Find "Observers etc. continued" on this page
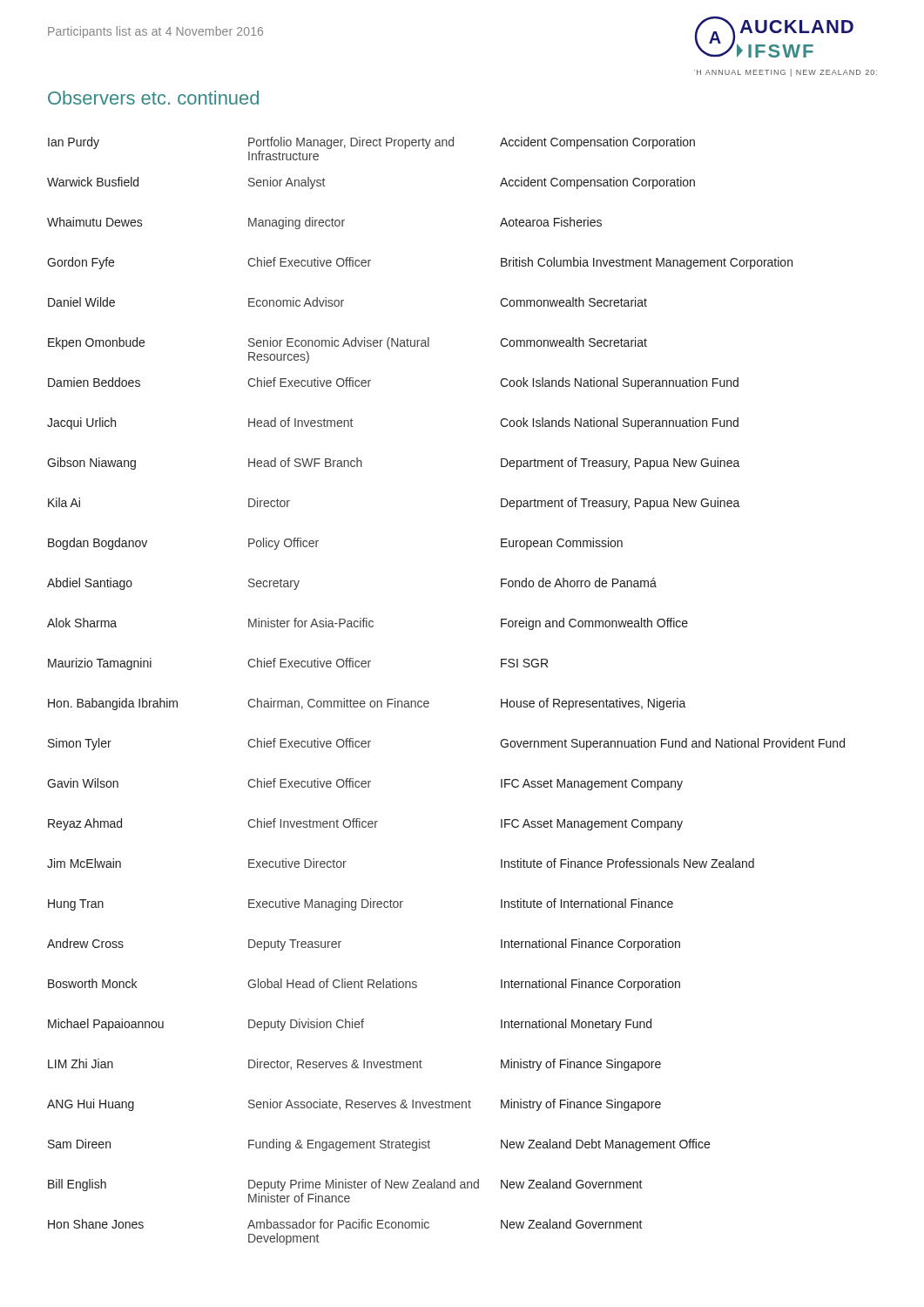 coord(154,98)
